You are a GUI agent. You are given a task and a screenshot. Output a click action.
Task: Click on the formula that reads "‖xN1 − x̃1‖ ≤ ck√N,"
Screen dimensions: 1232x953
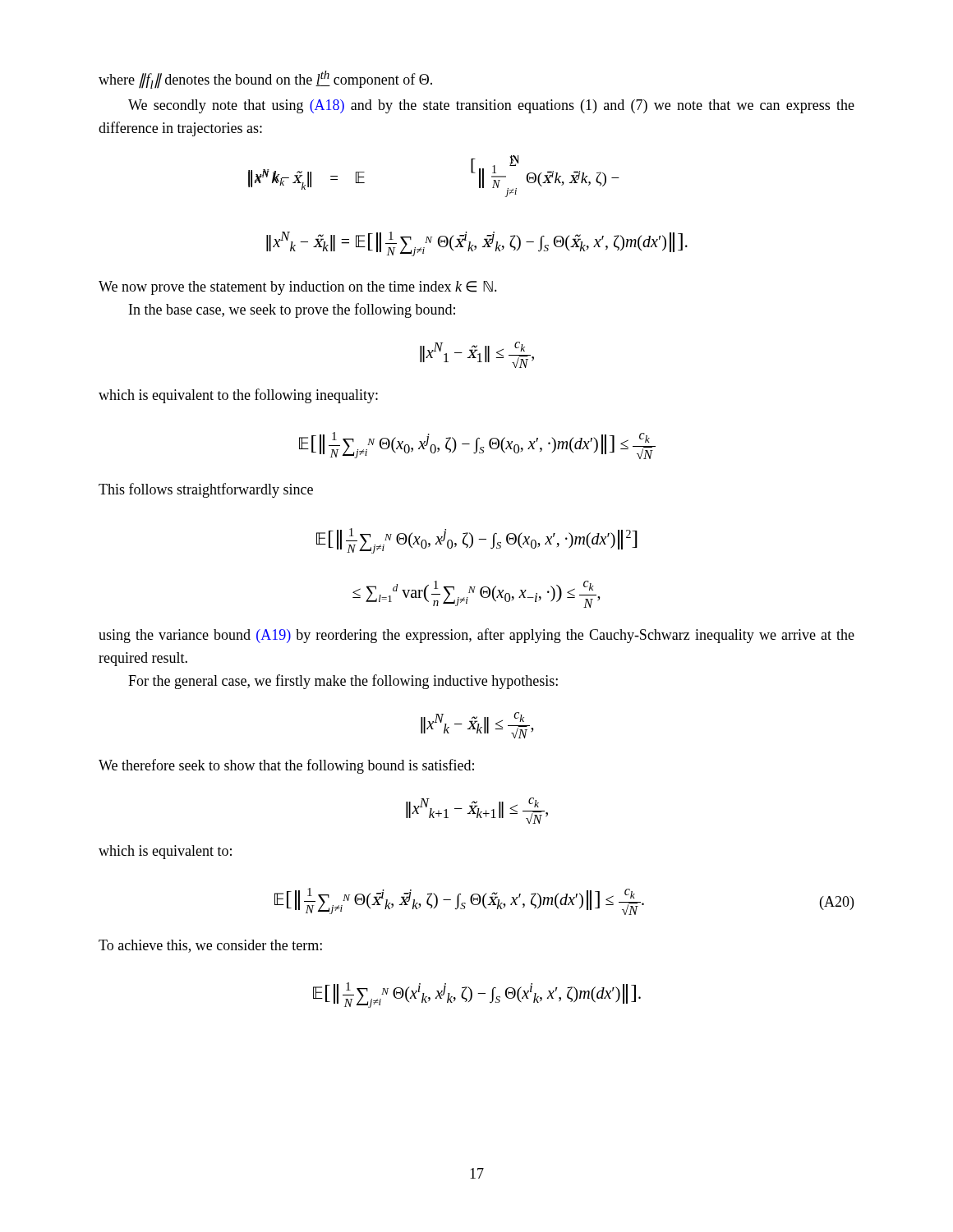[476, 354]
